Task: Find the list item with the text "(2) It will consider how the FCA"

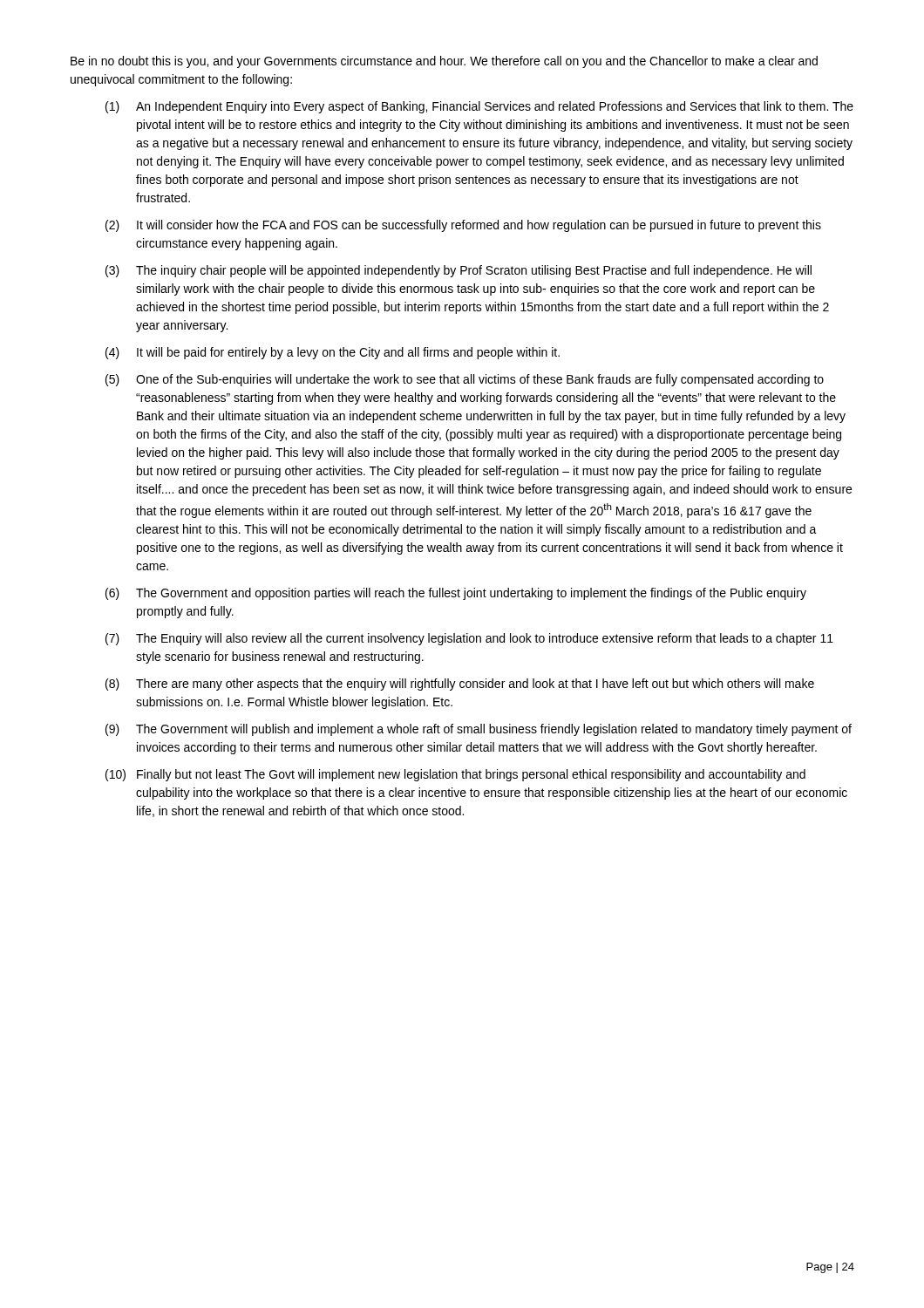Action: (x=479, y=235)
